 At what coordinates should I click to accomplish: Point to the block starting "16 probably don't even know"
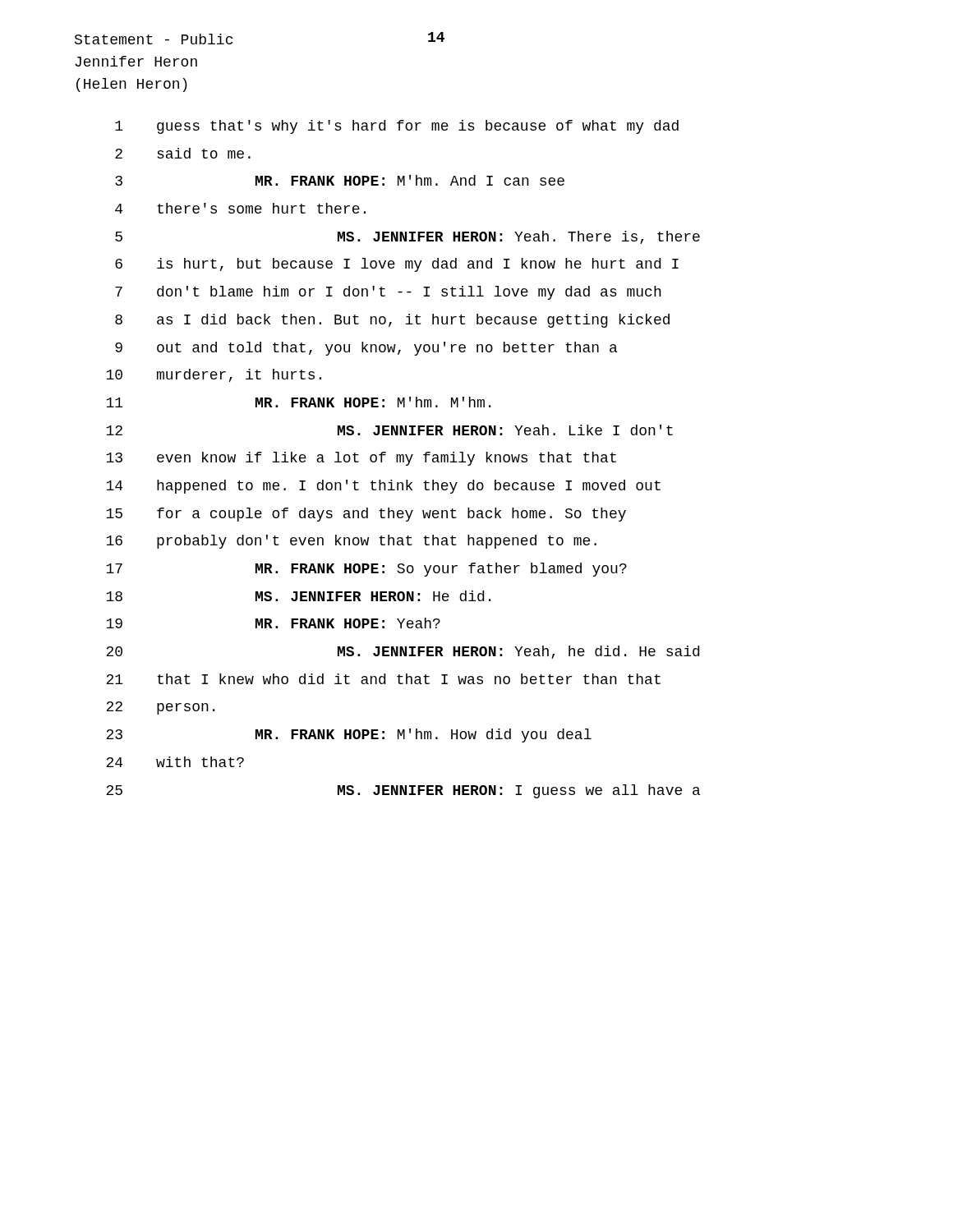click(489, 542)
